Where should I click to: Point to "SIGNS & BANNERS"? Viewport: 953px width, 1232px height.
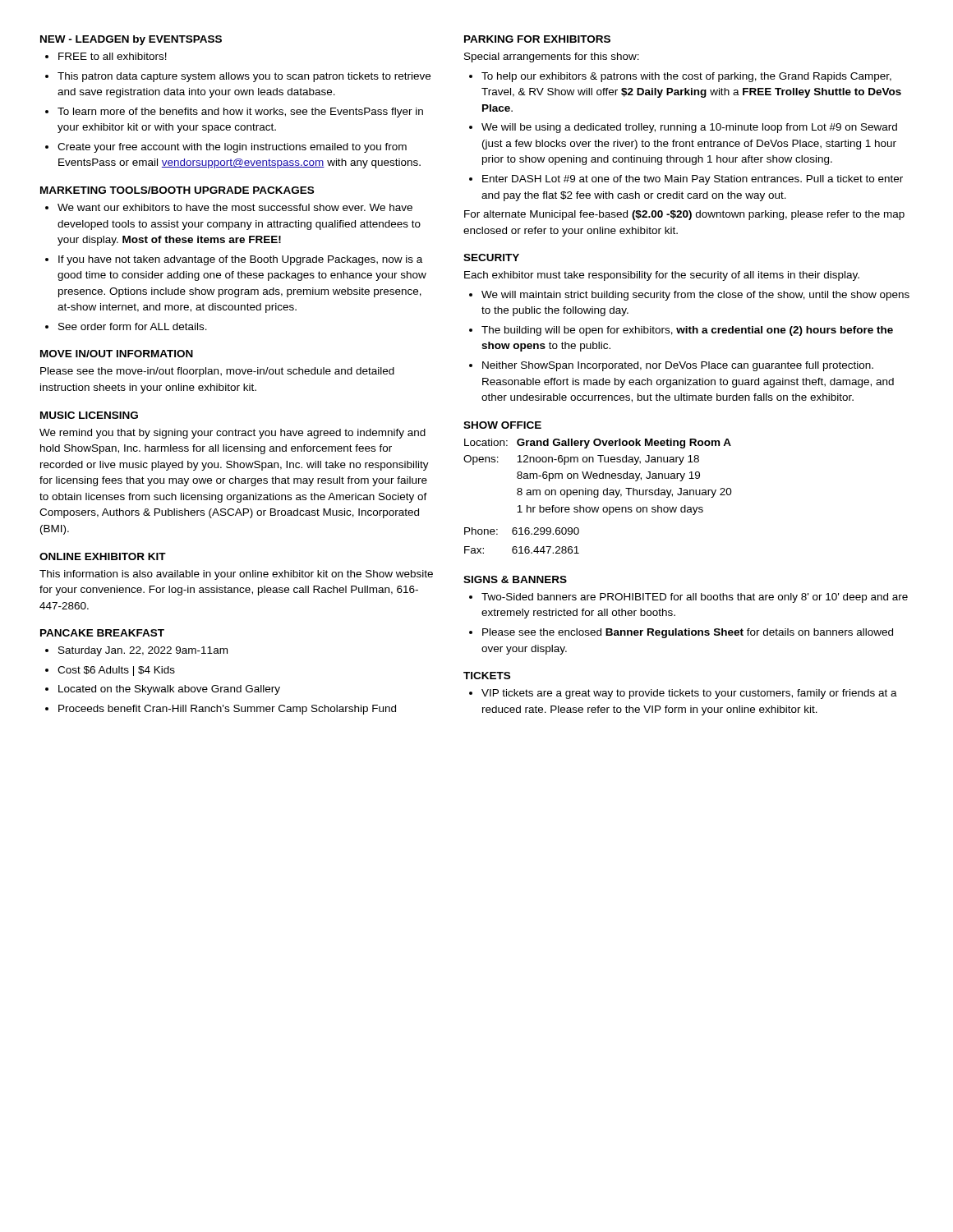[x=515, y=579]
